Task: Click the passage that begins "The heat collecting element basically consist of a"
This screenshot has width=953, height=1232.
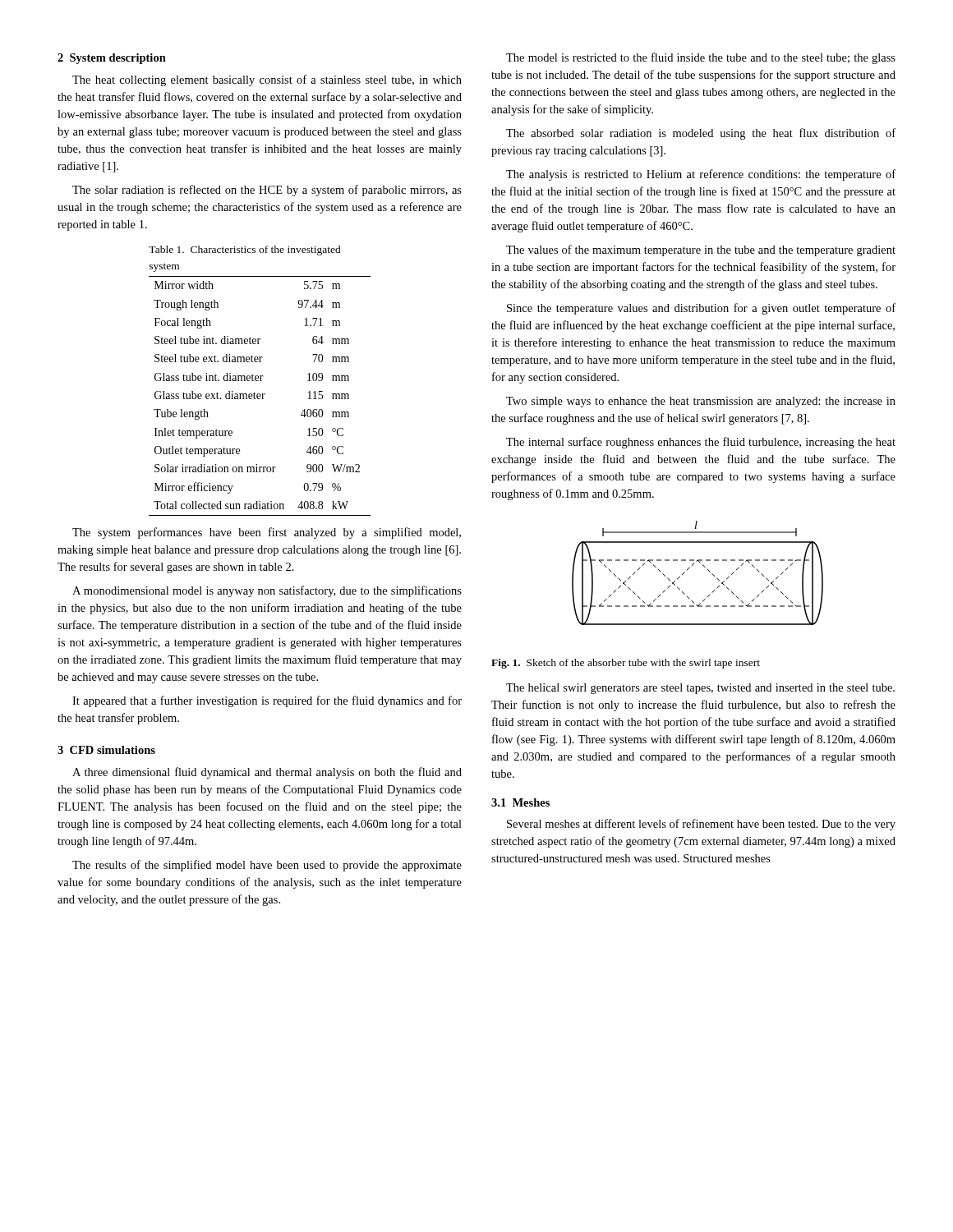Action: tap(260, 152)
